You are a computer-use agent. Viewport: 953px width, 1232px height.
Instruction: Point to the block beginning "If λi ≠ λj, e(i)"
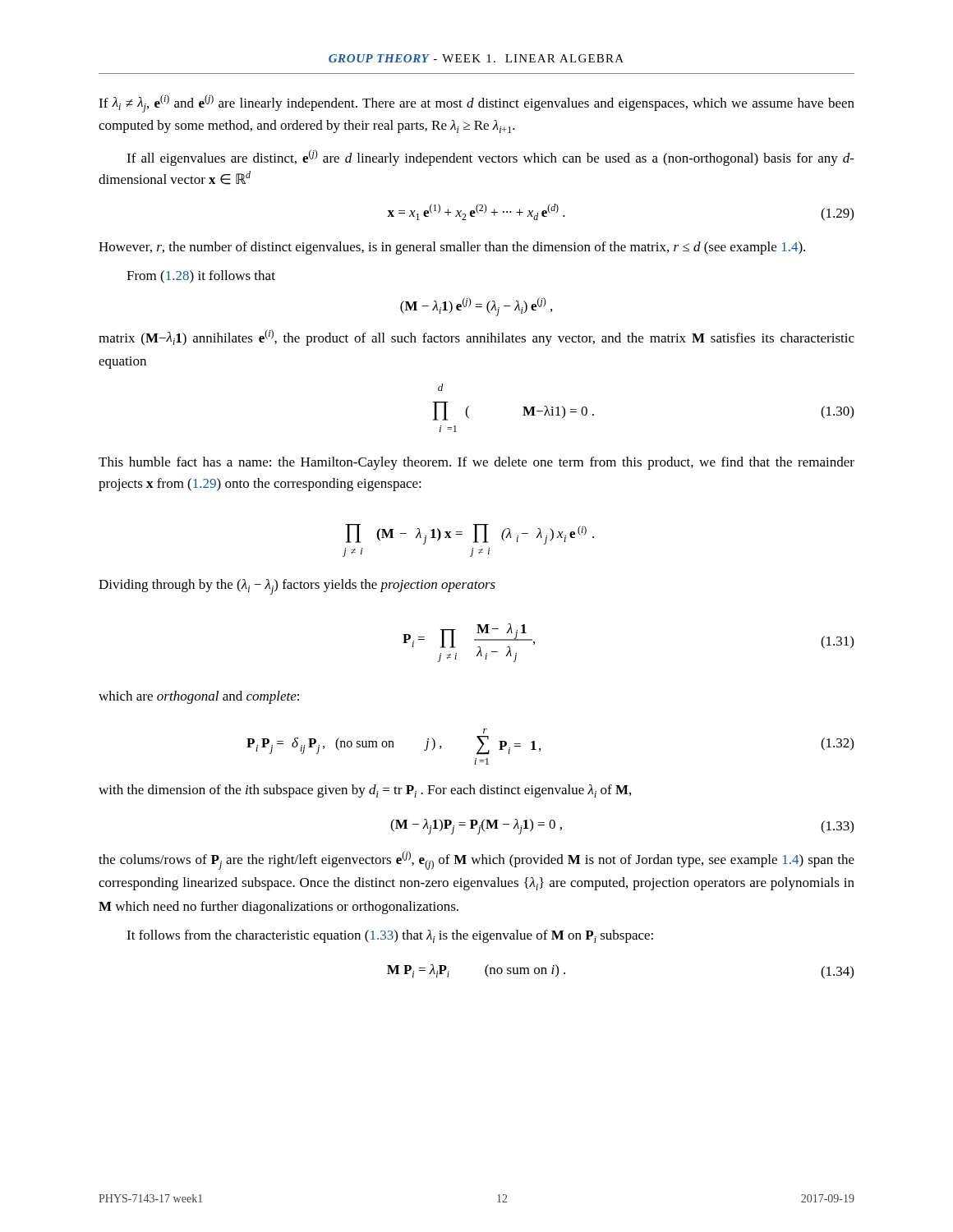point(476,115)
